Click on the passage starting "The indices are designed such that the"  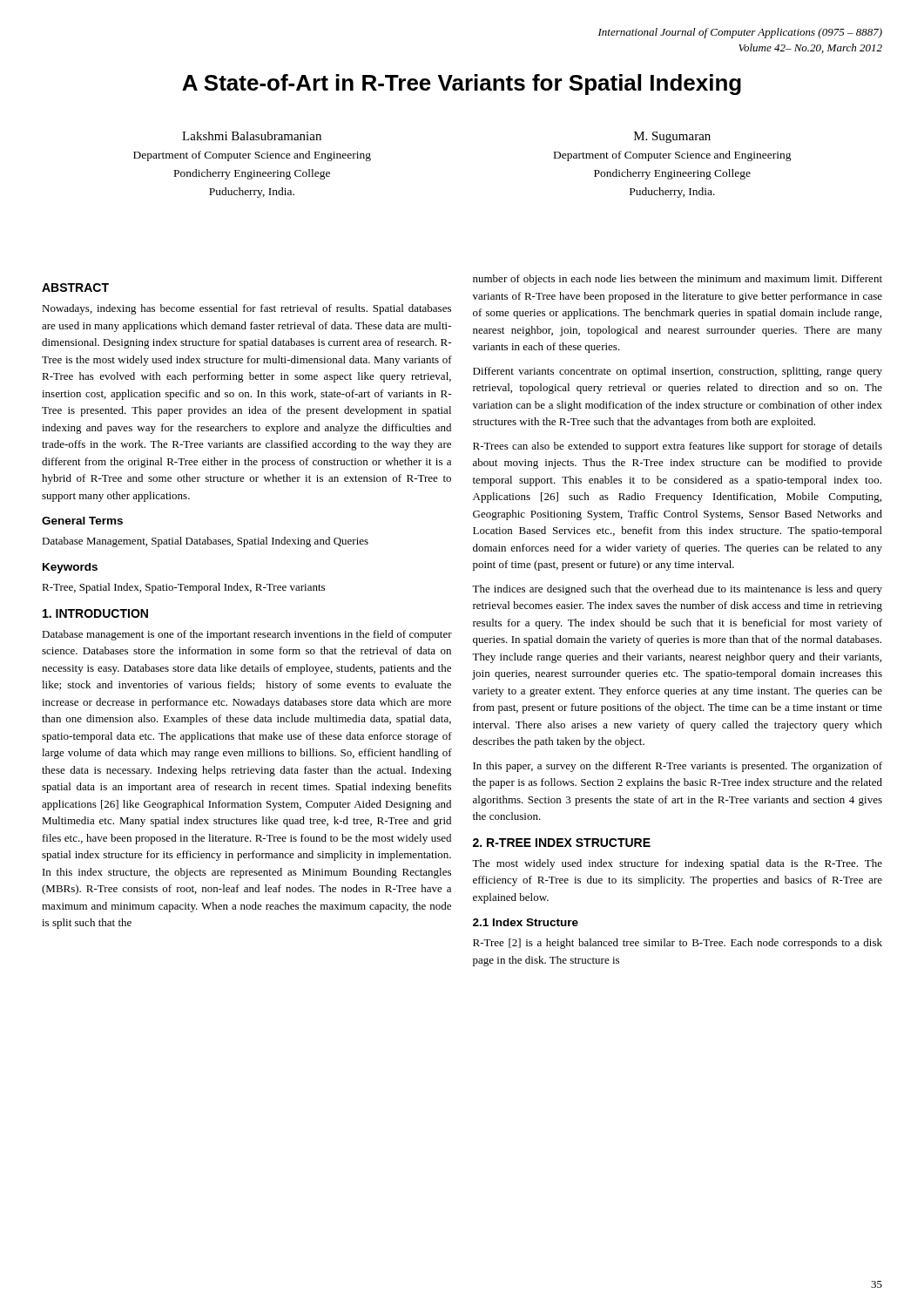[x=677, y=665]
